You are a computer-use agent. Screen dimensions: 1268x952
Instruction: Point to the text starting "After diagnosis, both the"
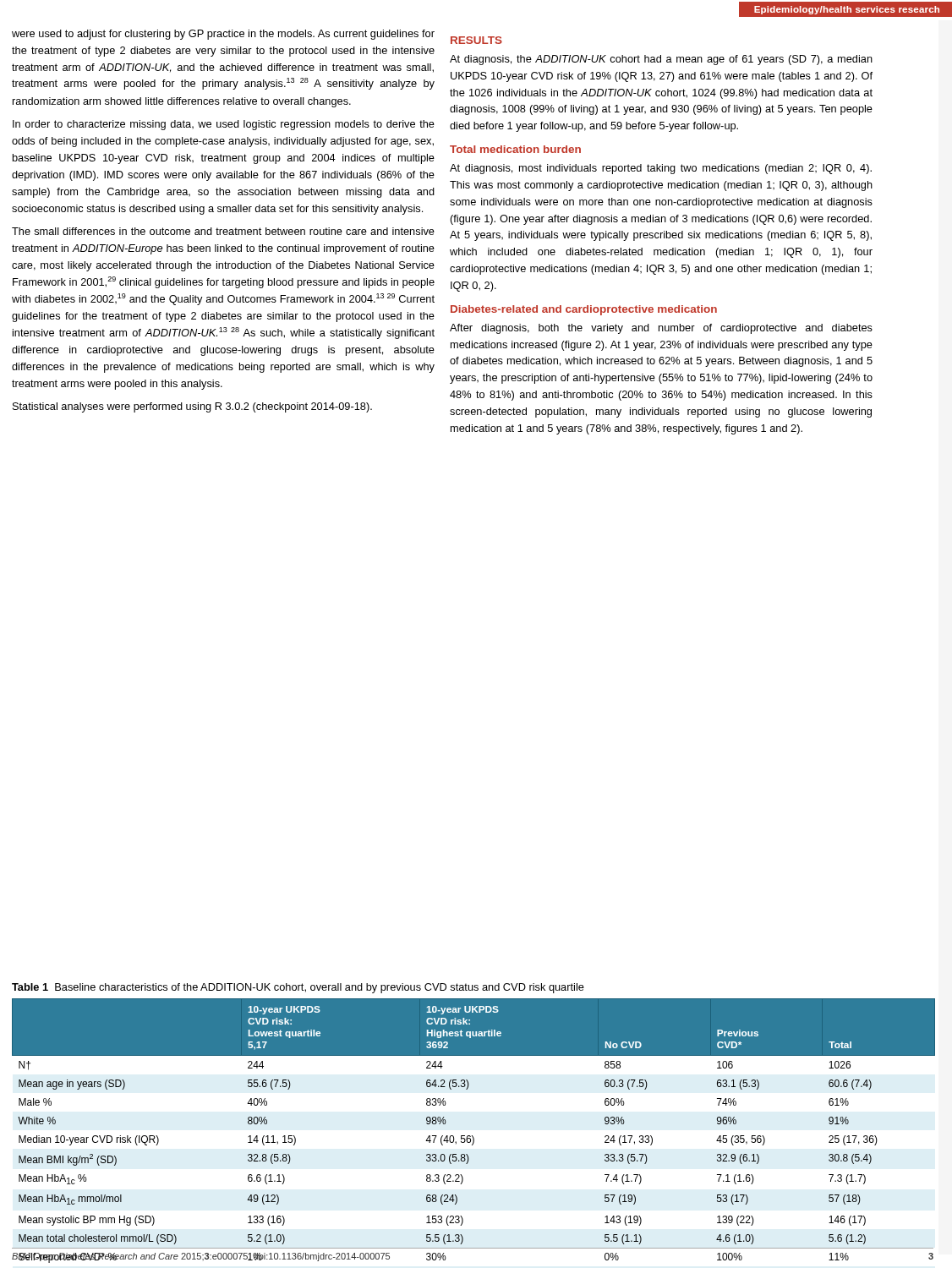tap(661, 378)
